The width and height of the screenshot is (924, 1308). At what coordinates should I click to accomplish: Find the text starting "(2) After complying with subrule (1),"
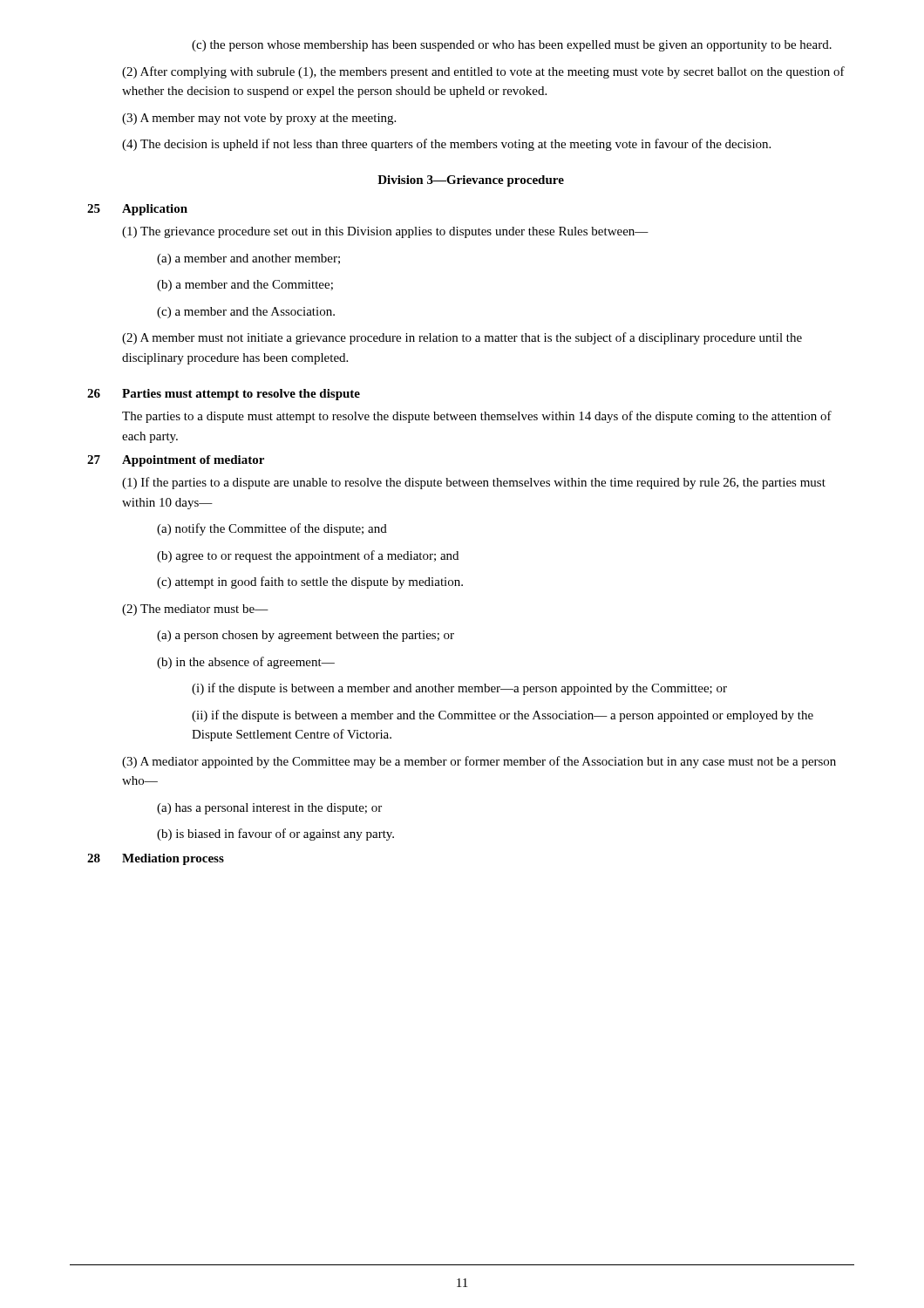[x=483, y=81]
